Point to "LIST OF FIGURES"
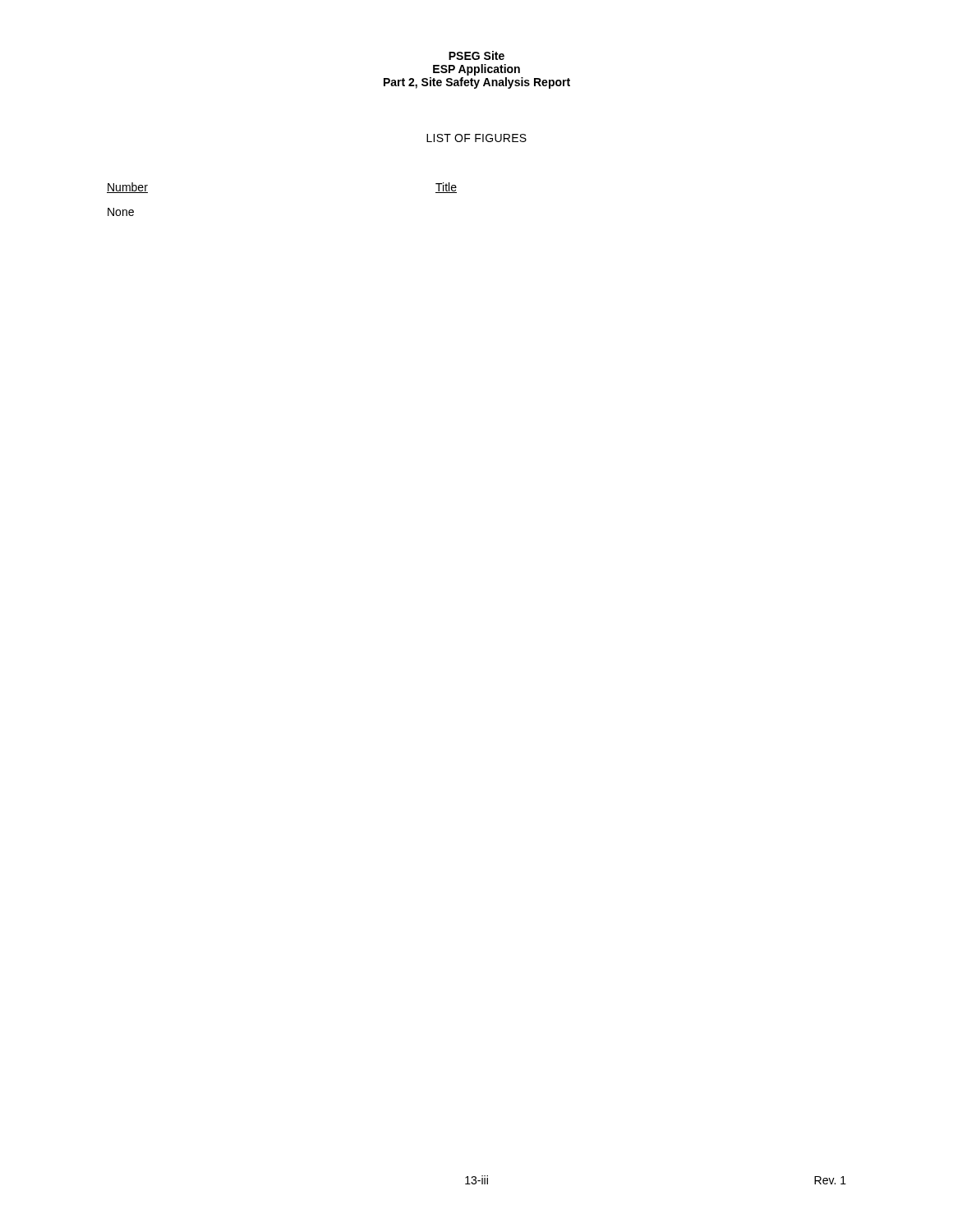 tap(476, 138)
